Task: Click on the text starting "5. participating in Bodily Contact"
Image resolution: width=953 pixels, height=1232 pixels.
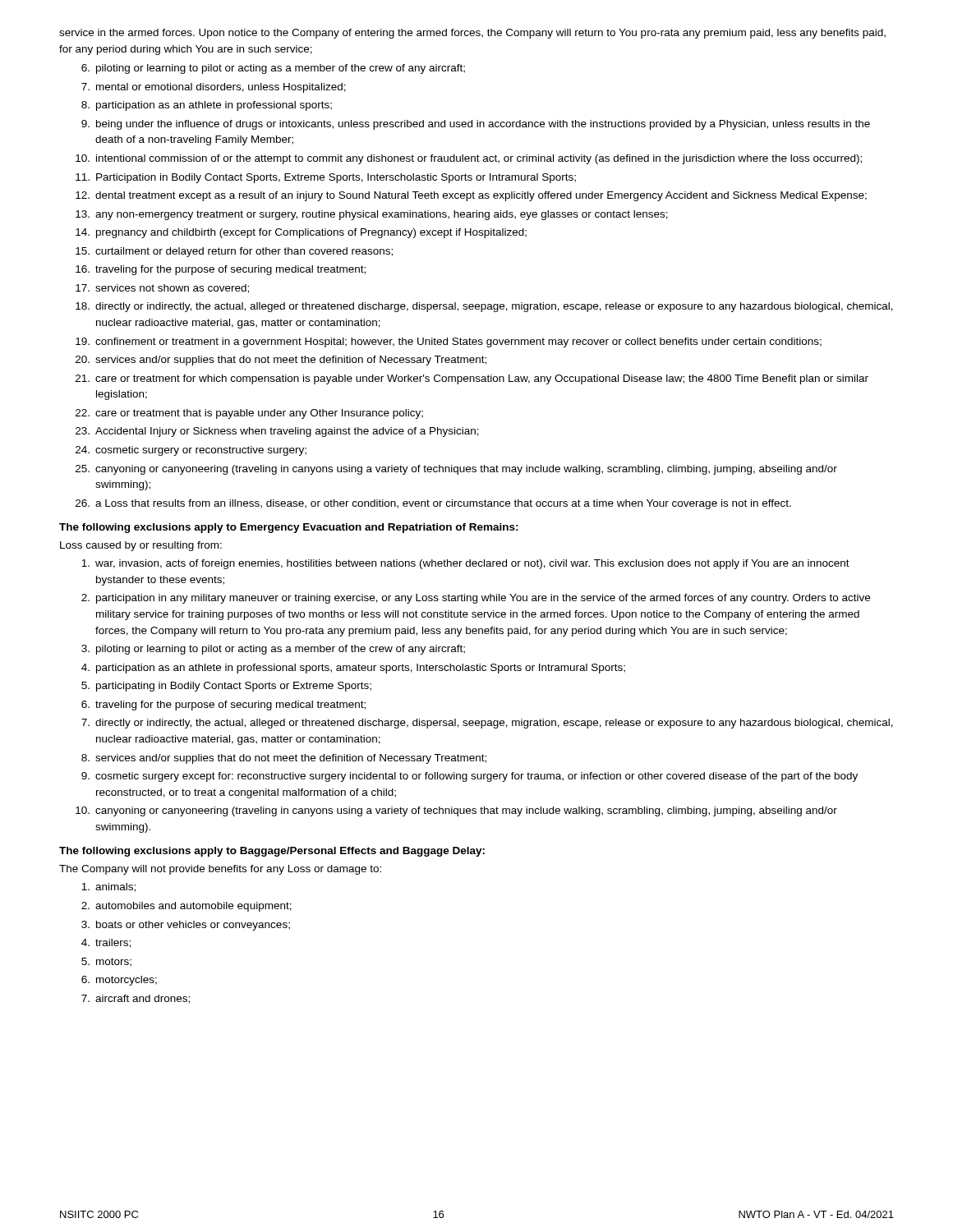Action: coord(226,687)
